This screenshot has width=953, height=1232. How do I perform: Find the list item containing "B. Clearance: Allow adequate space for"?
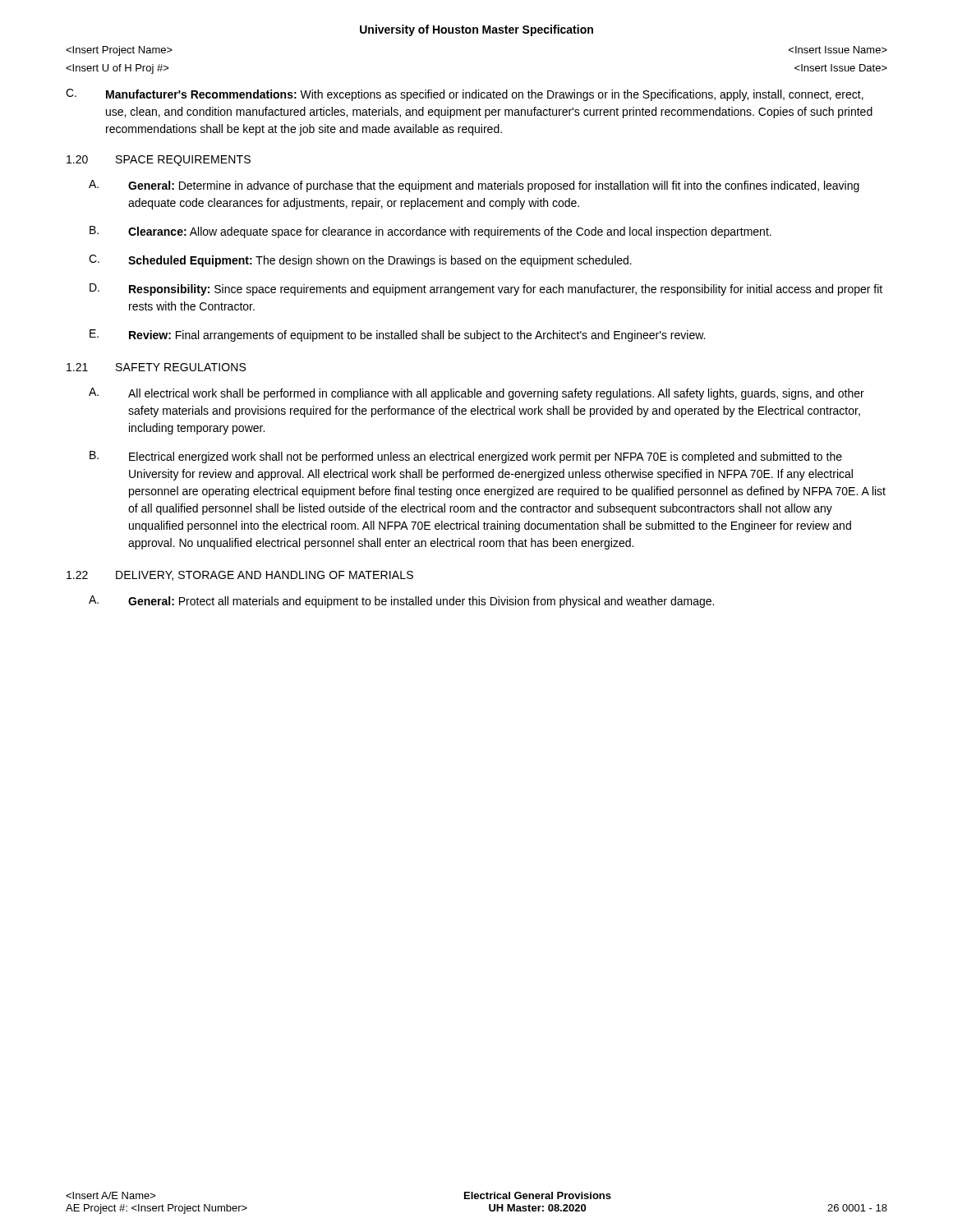coord(476,232)
